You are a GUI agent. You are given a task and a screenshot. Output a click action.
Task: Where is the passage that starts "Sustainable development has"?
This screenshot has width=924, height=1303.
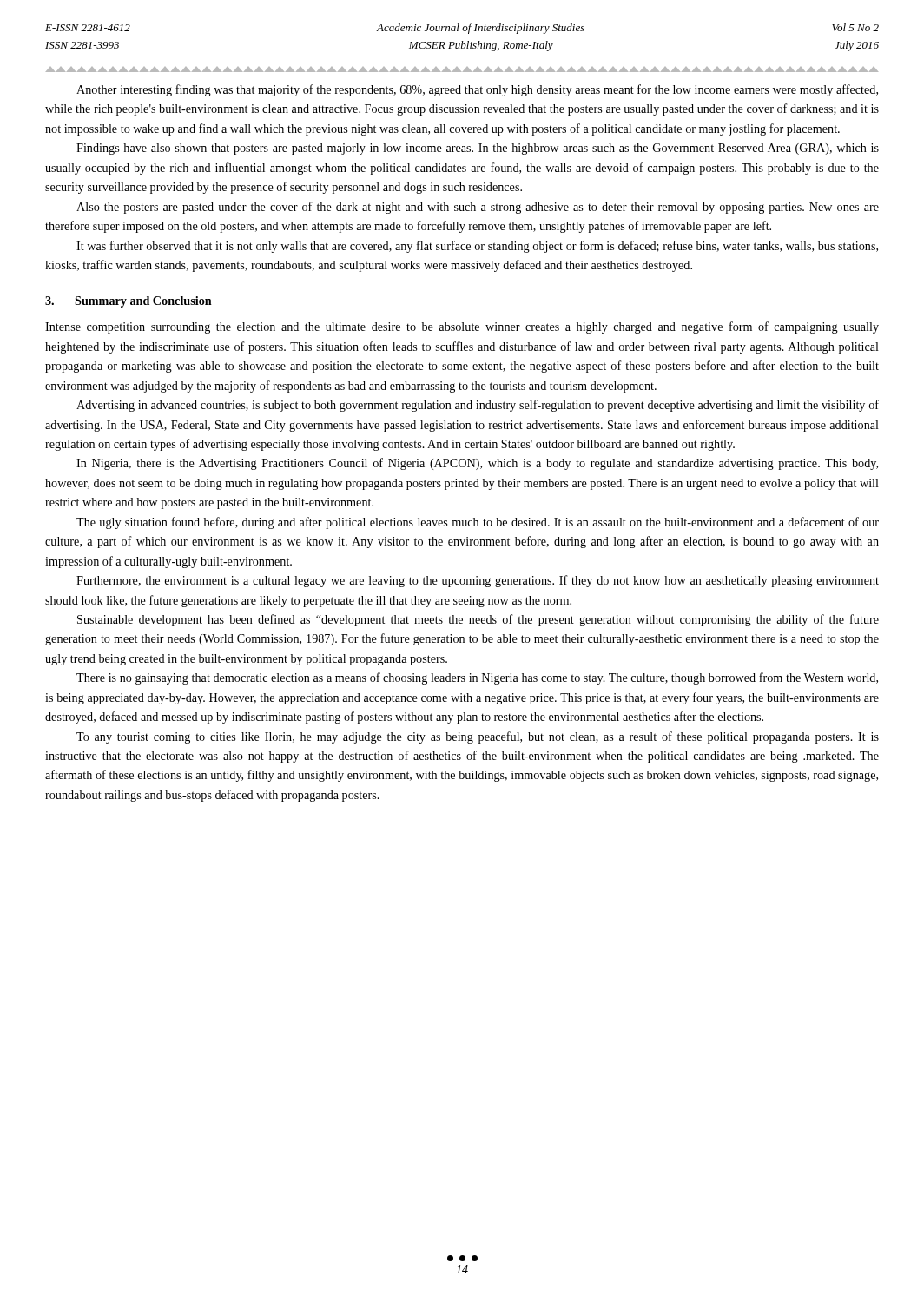point(462,639)
